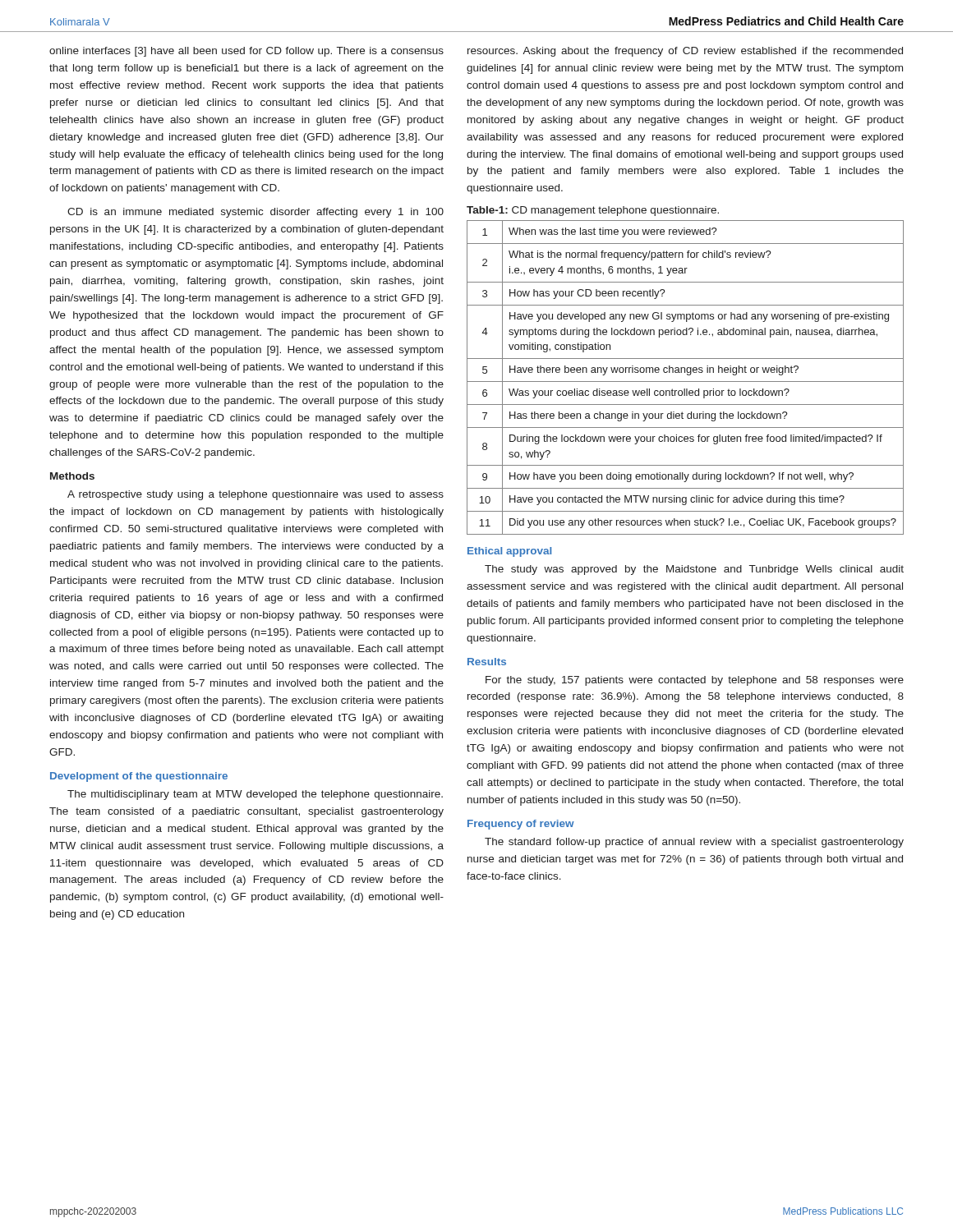Viewport: 953px width, 1232px height.
Task: Click on the text block with the text "The standard follow-up practice of annual review with"
Action: [x=685, y=859]
